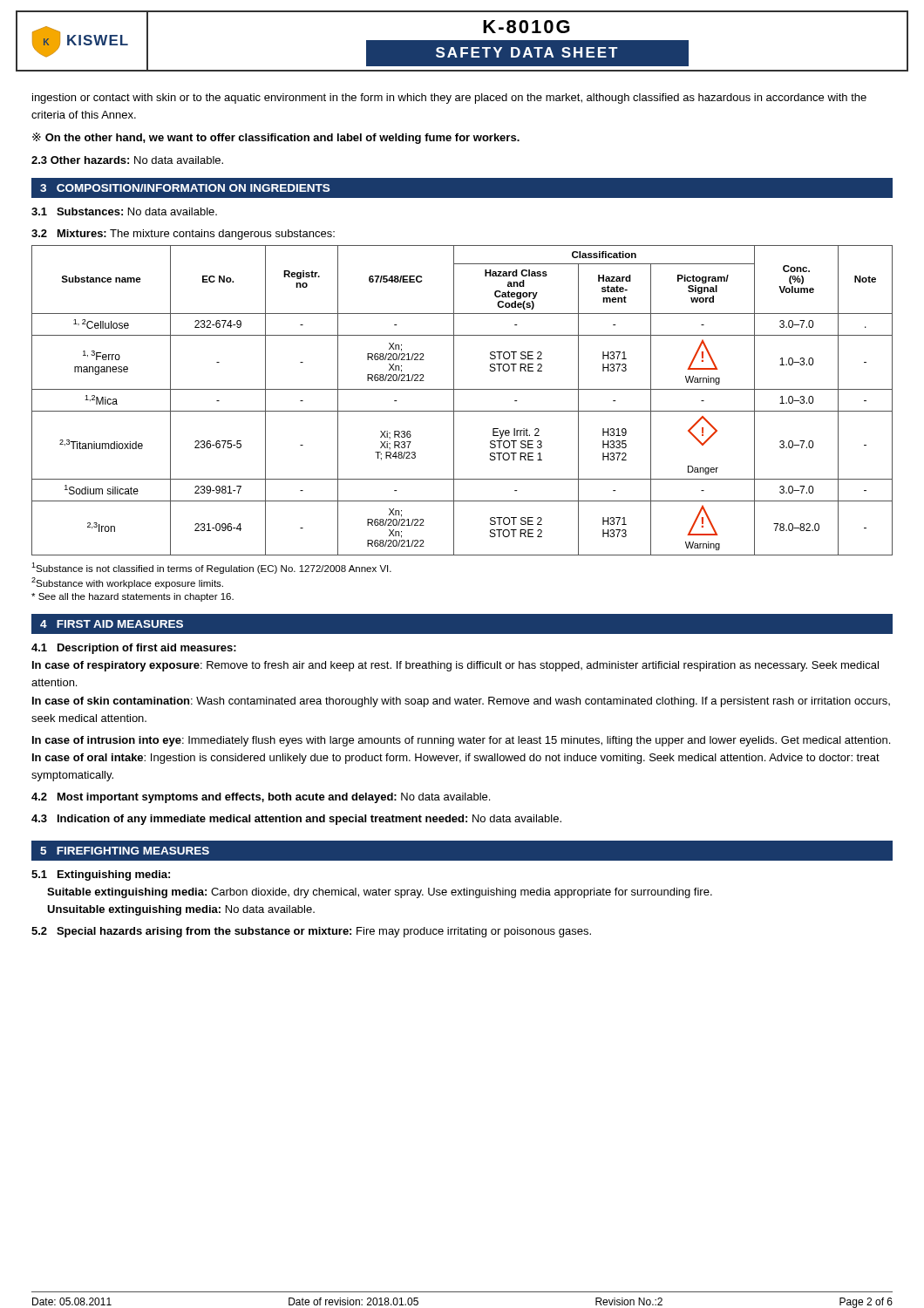924x1308 pixels.
Task: Click a table
Action: [462, 400]
